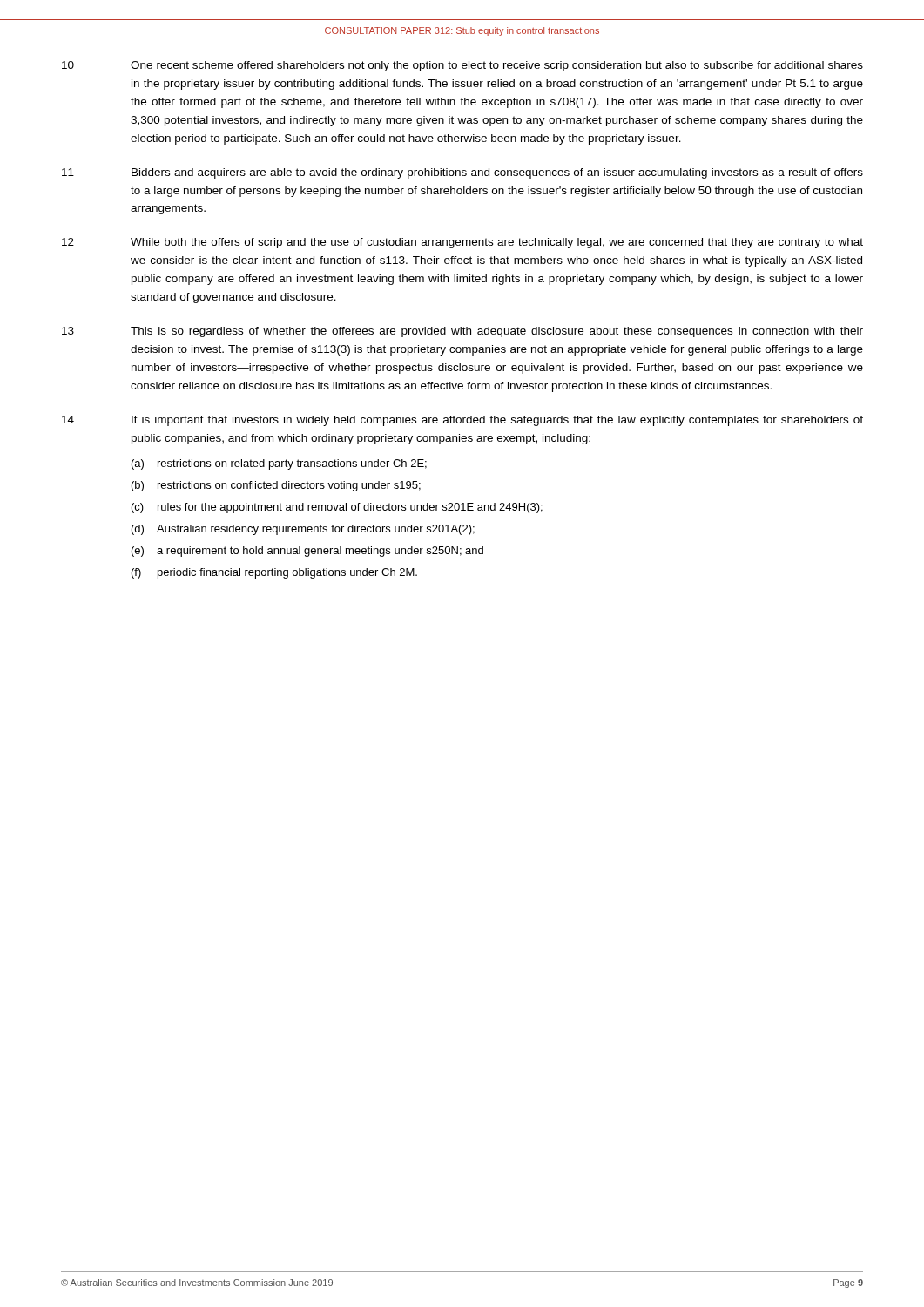Navigate to the text block starting "(c) rules for the appointment and"
The image size is (924, 1307).
coord(497,507)
